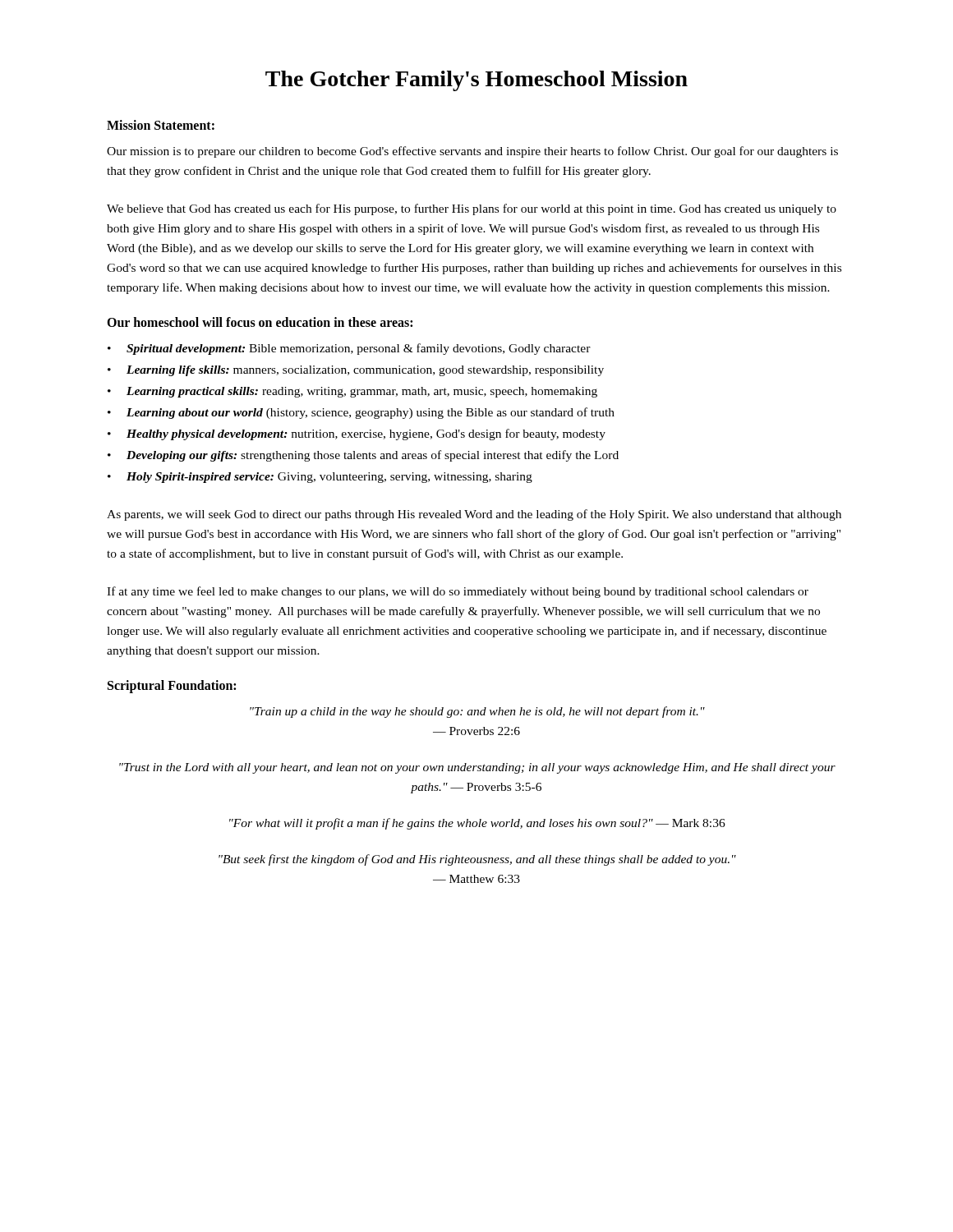953x1232 pixels.
Task: Select the passage starting "The Gotcher Family's"
Action: [476, 79]
